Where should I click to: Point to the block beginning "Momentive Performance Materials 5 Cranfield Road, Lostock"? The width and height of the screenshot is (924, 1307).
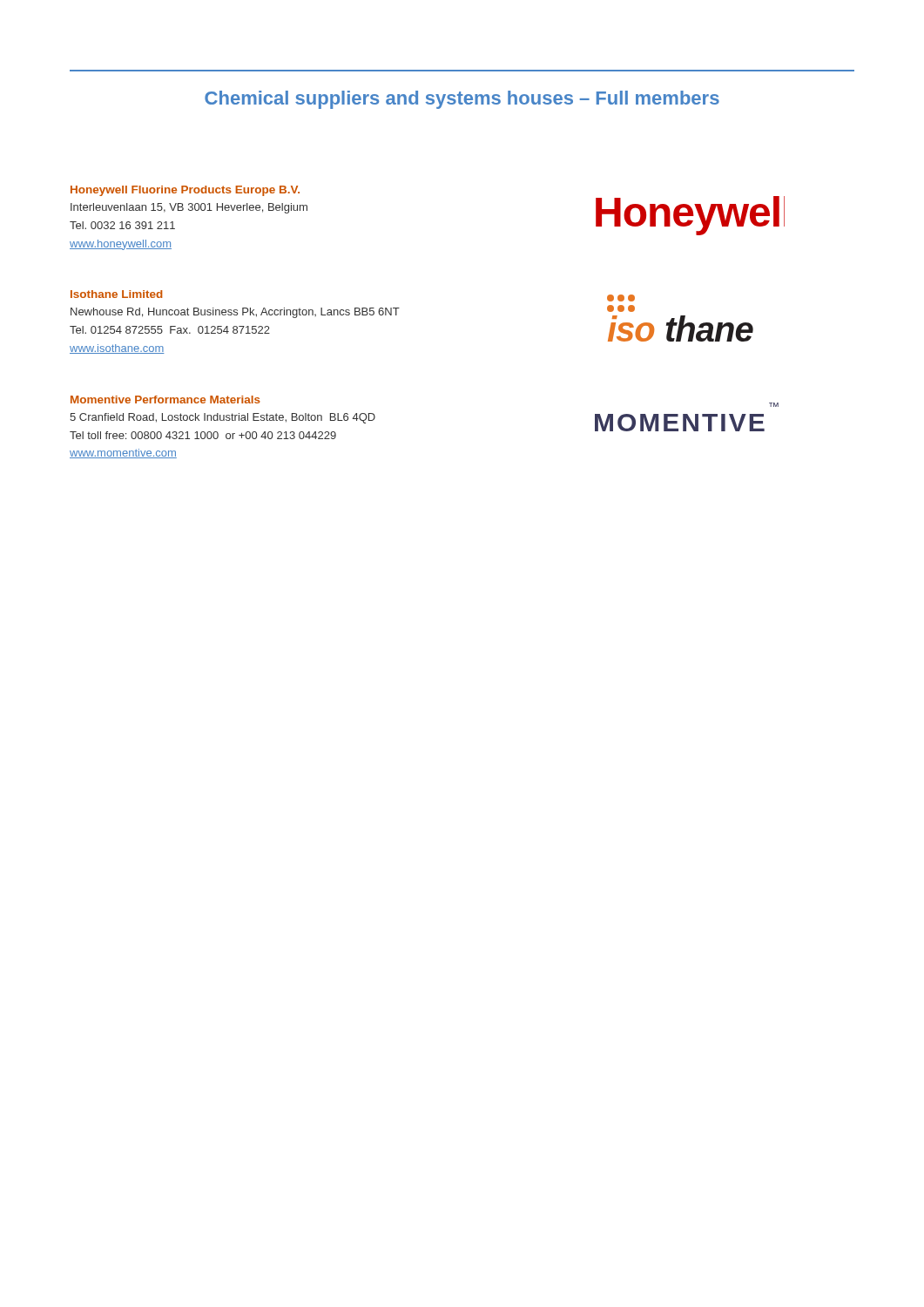[283, 428]
